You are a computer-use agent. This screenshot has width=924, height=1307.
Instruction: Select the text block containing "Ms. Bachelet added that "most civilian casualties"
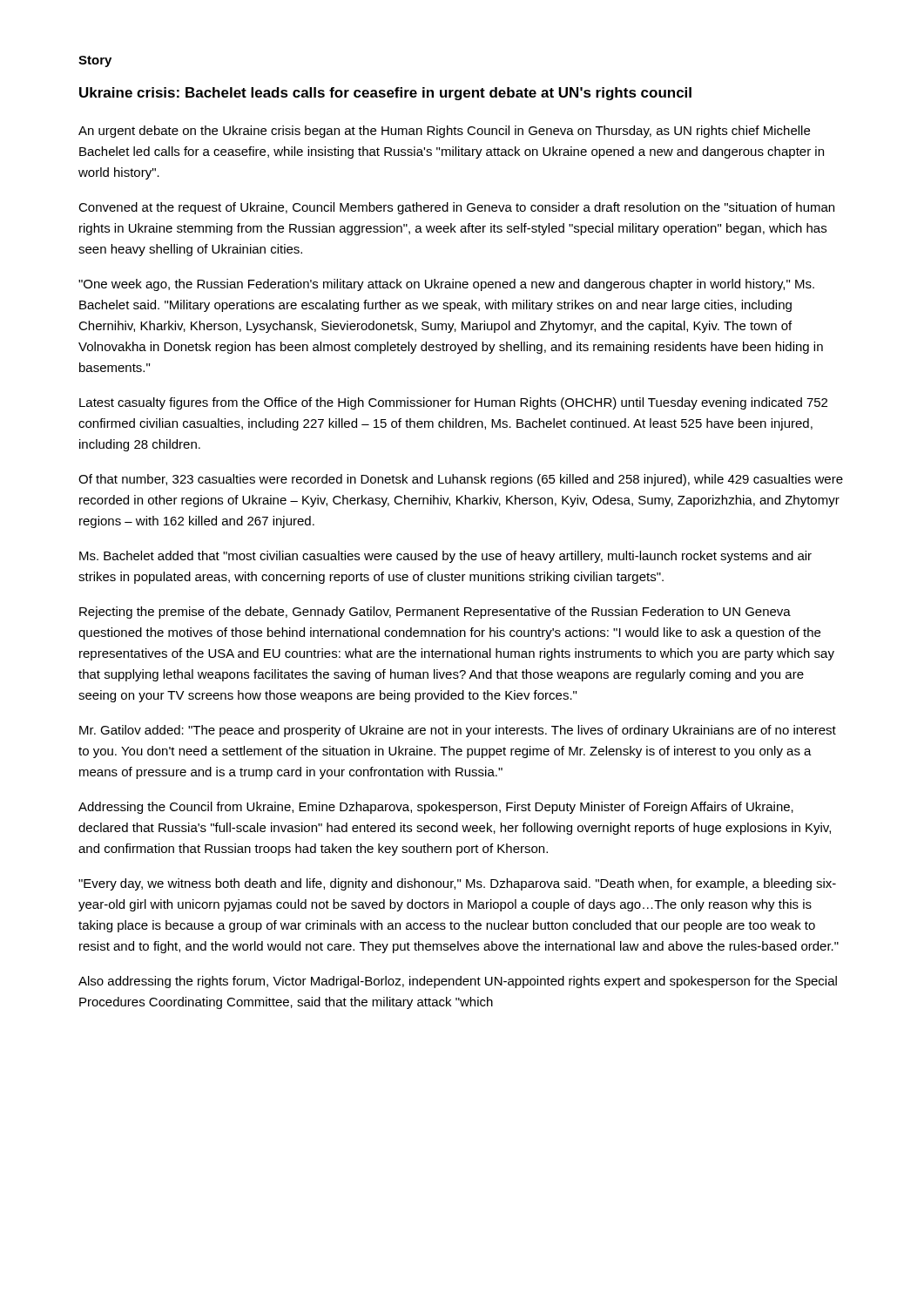[x=445, y=566]
